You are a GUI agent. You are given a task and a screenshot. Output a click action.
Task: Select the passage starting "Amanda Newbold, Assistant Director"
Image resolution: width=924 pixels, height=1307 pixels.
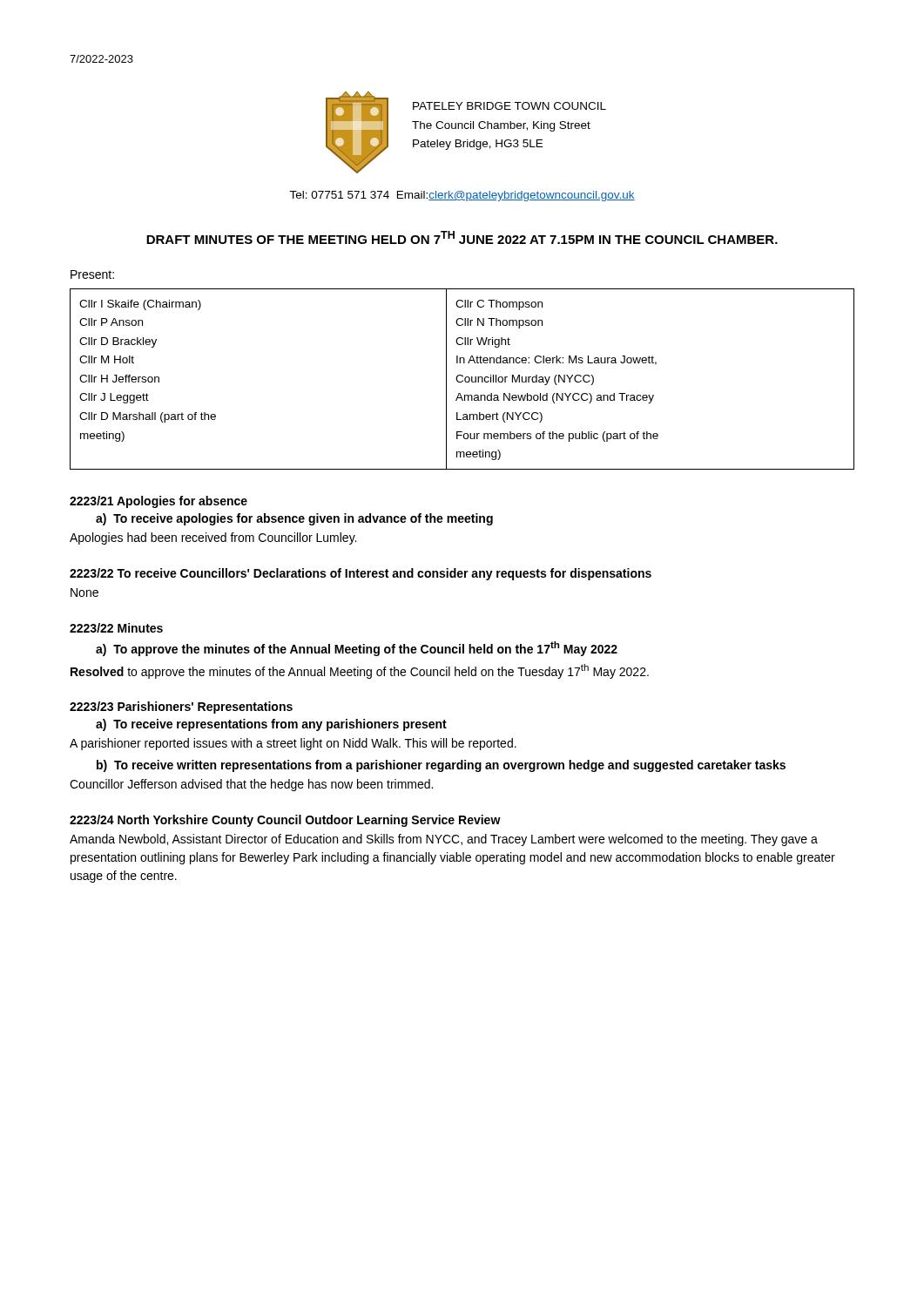click(x=452, y=858)
